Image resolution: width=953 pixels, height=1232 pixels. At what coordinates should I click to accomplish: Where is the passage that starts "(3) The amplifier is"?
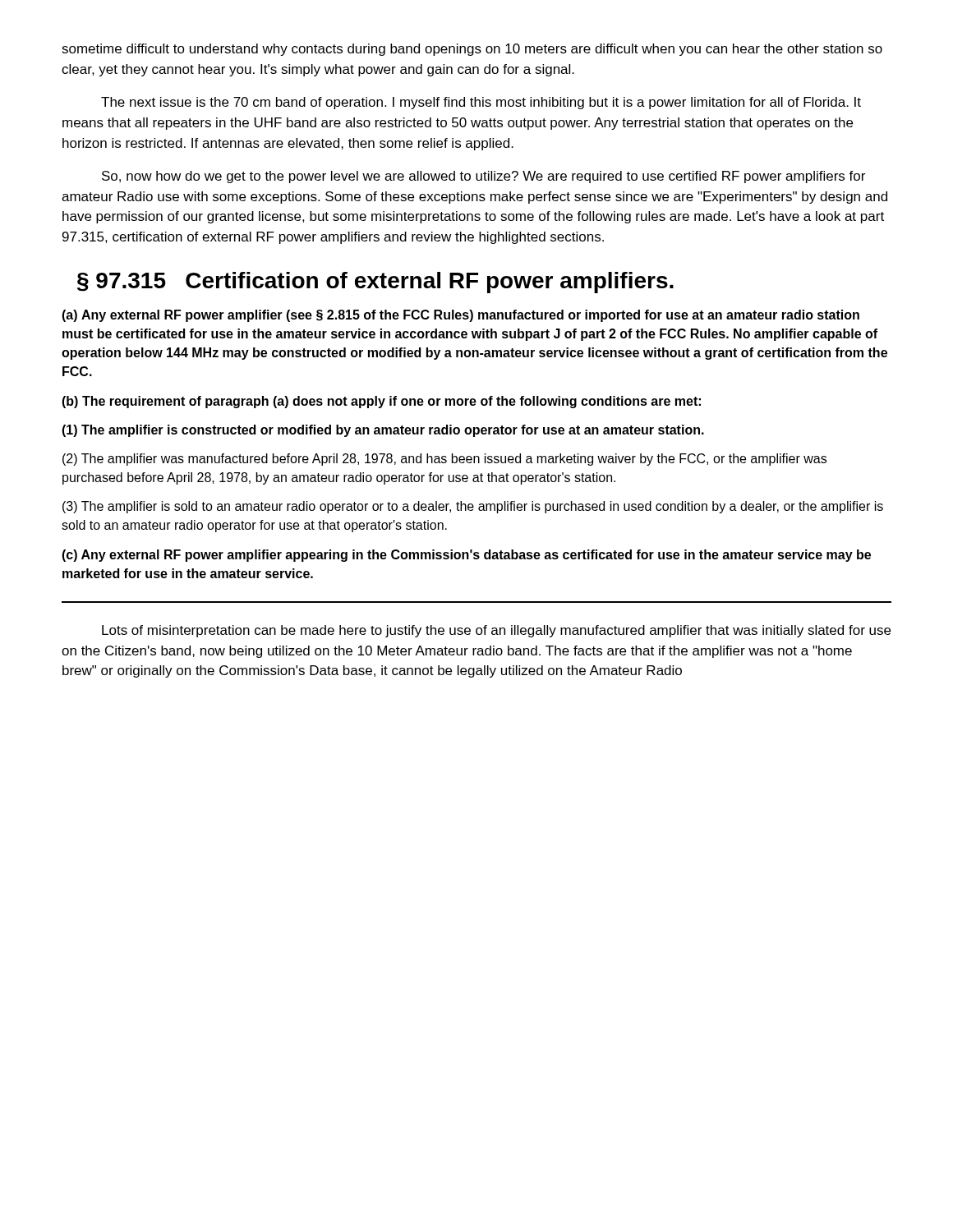(x=472, y=516)
